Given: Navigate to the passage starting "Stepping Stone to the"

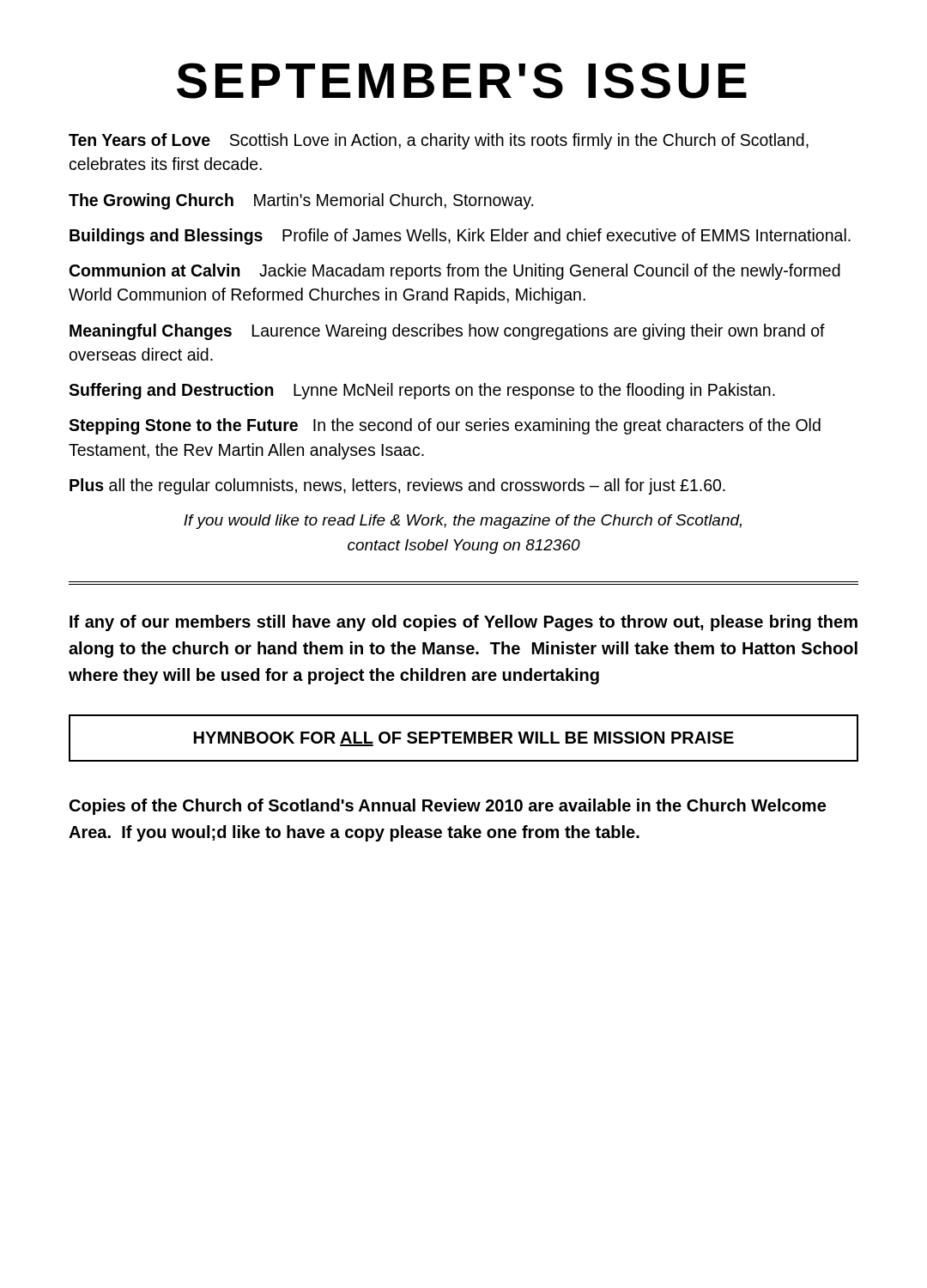Looking at the screenshot, I should click(445, 437).
